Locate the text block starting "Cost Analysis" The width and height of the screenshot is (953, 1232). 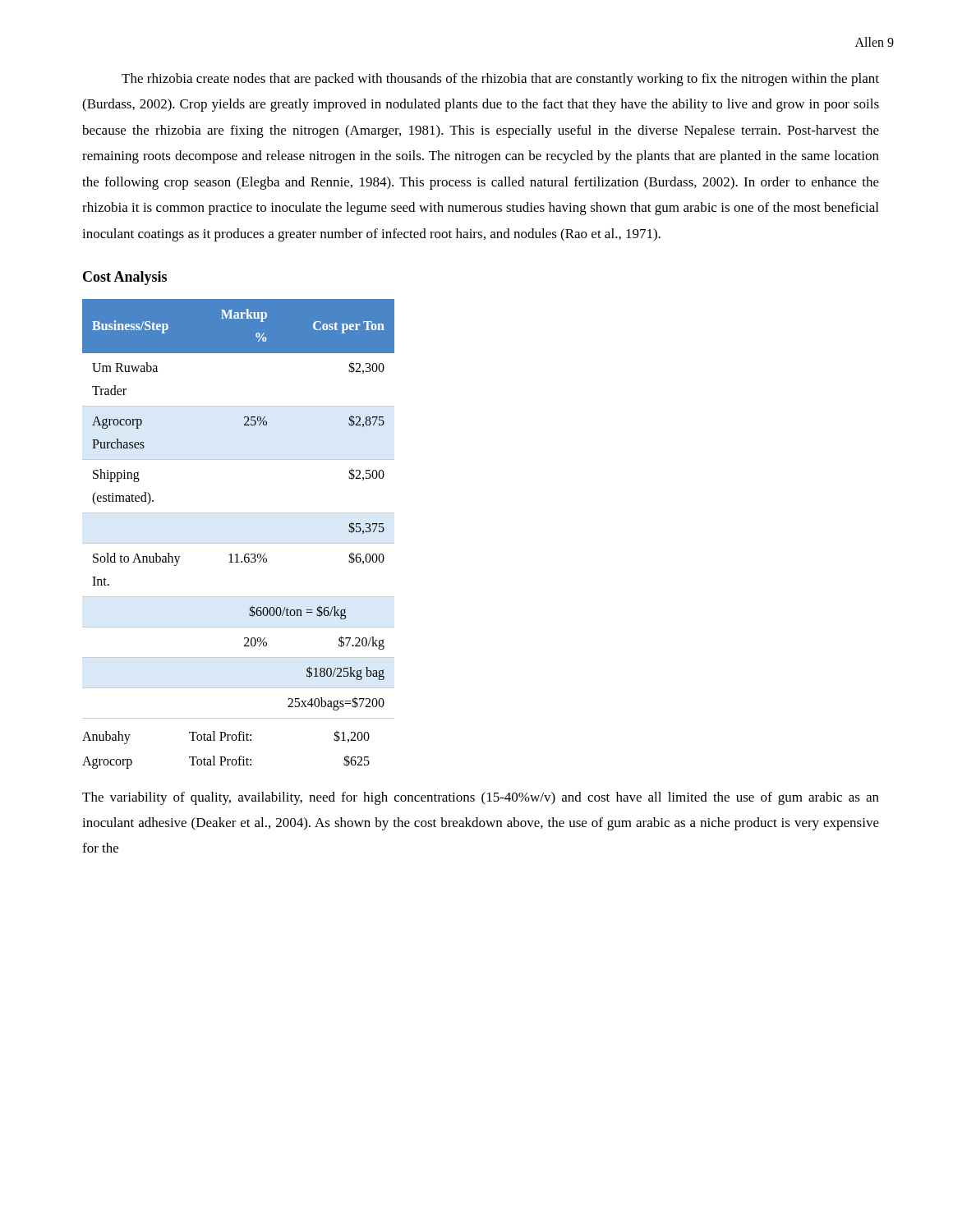[x=125, y=277]
